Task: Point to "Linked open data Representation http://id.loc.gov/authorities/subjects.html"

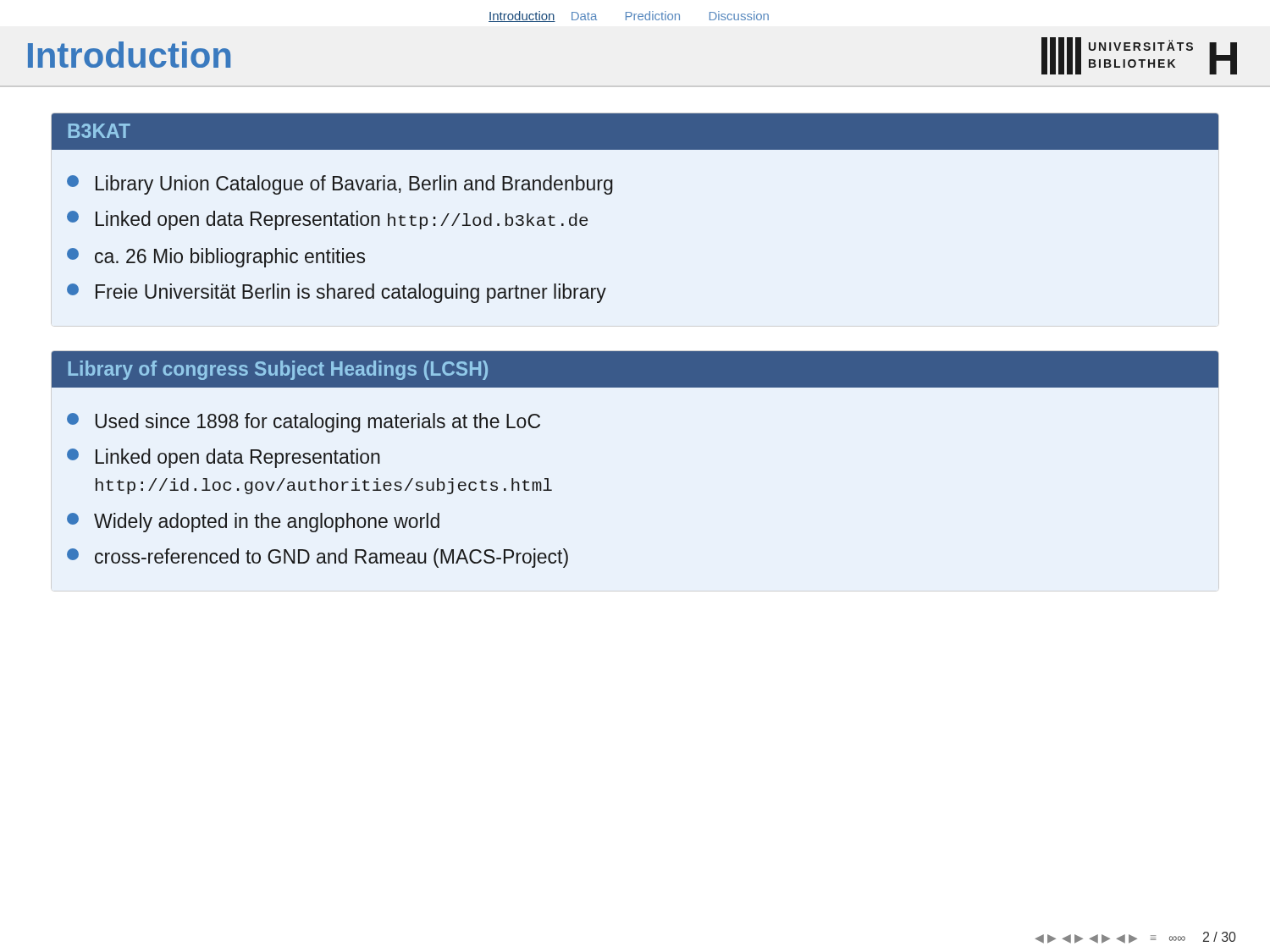Action: (x=224, y=458)
